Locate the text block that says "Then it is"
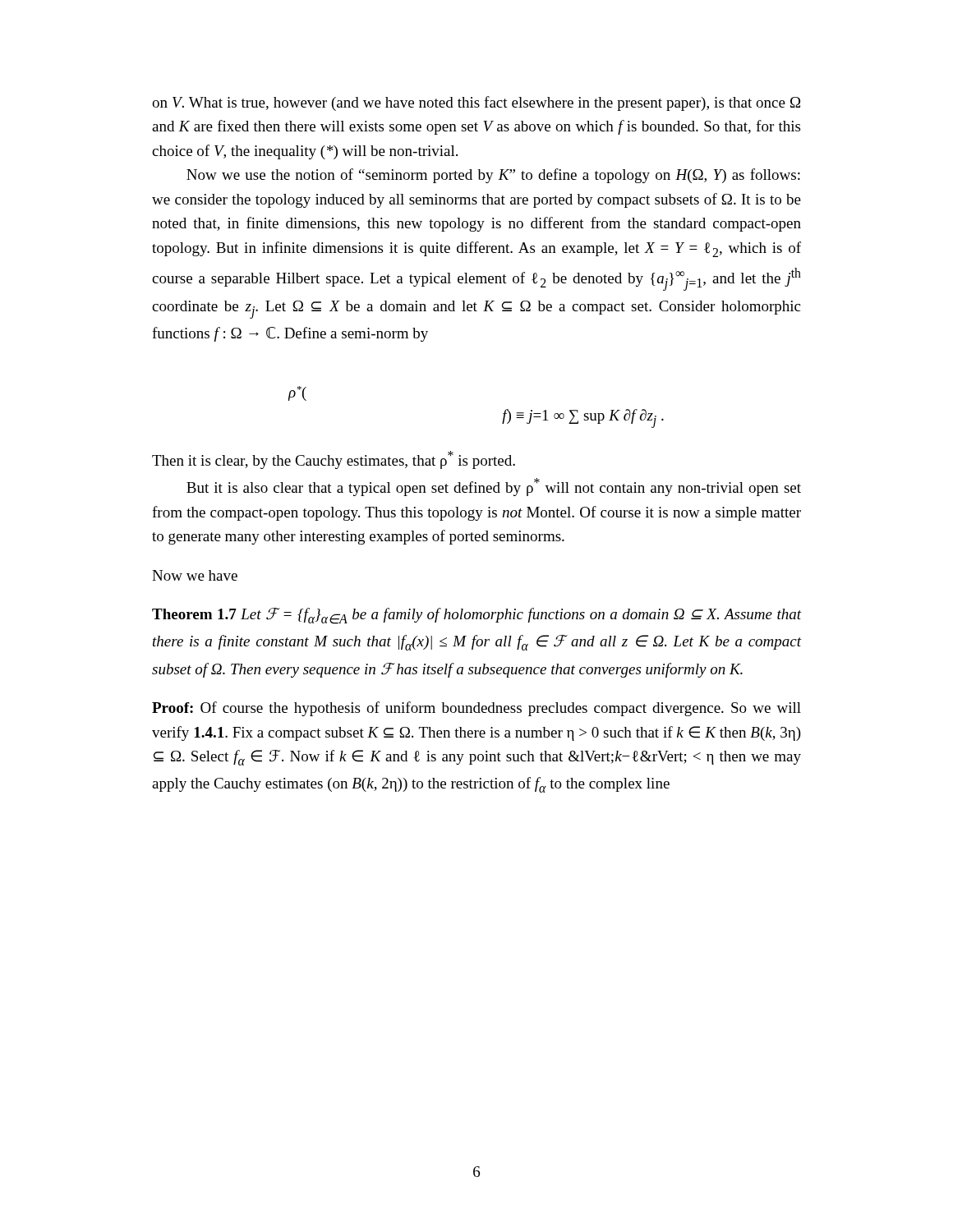Screen dimensions: 1232x953 click(x=476, y=460)
